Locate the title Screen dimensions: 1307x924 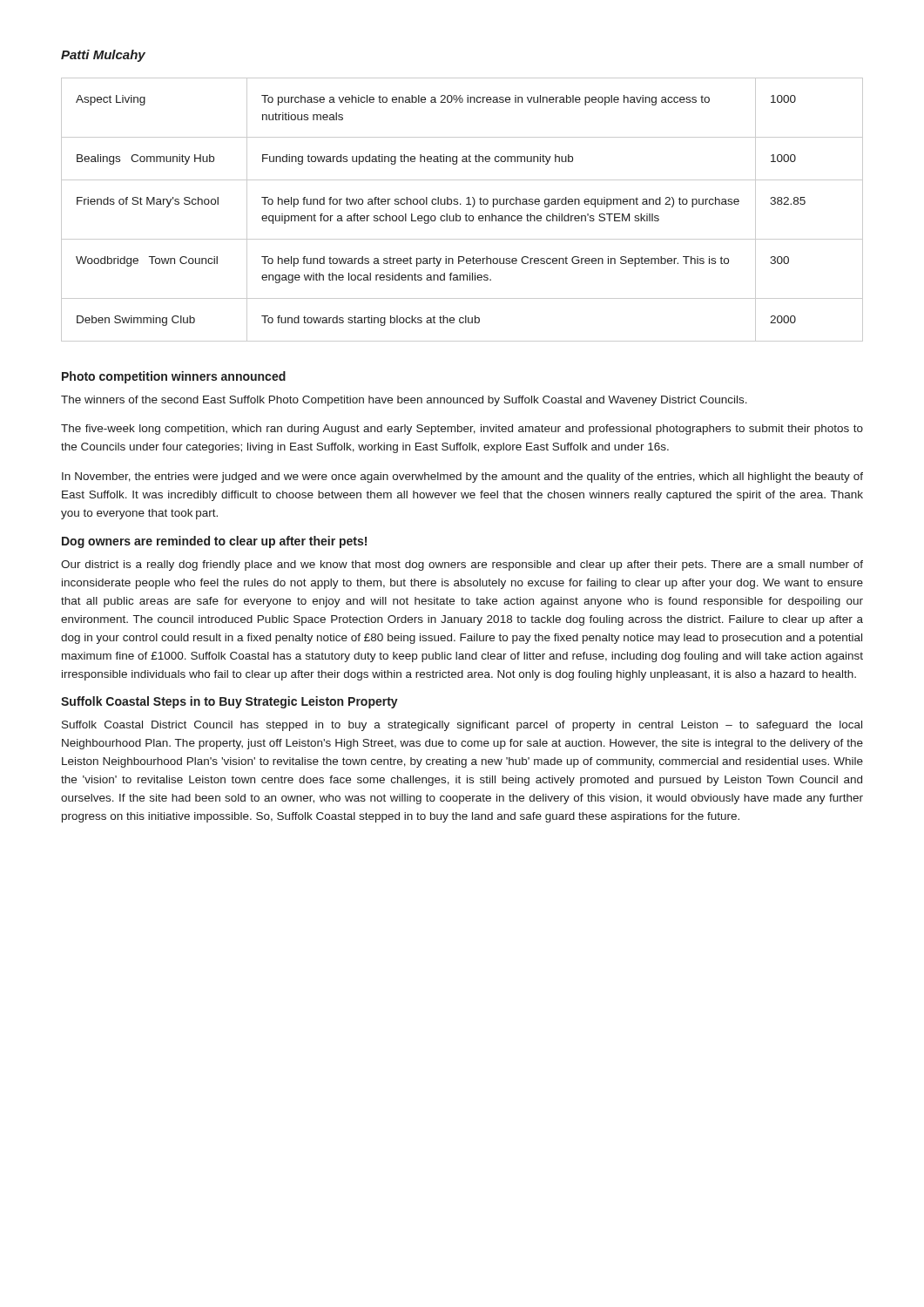pos(103,54)
